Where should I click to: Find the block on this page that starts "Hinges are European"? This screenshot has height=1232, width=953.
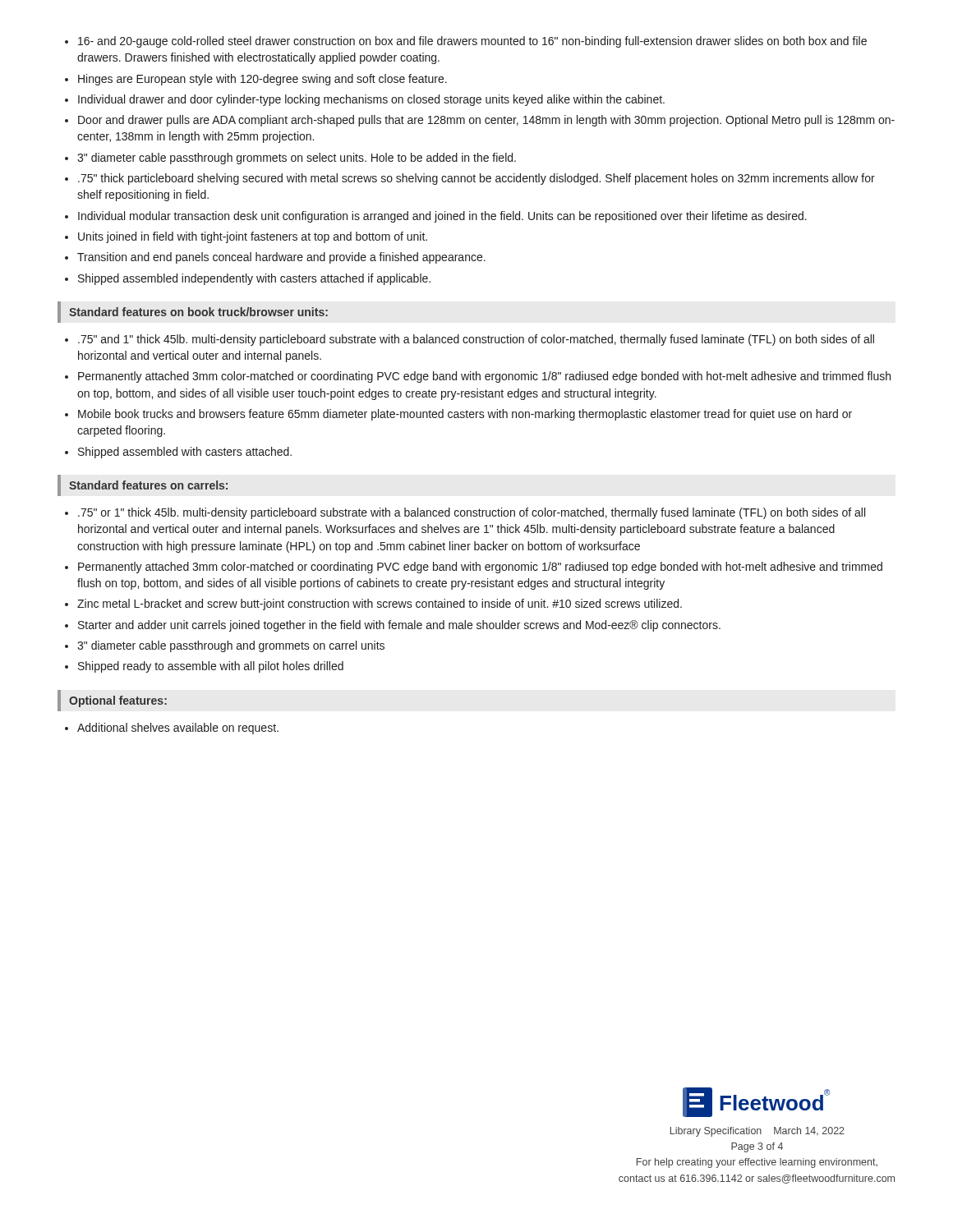click(x=262, y=80)
